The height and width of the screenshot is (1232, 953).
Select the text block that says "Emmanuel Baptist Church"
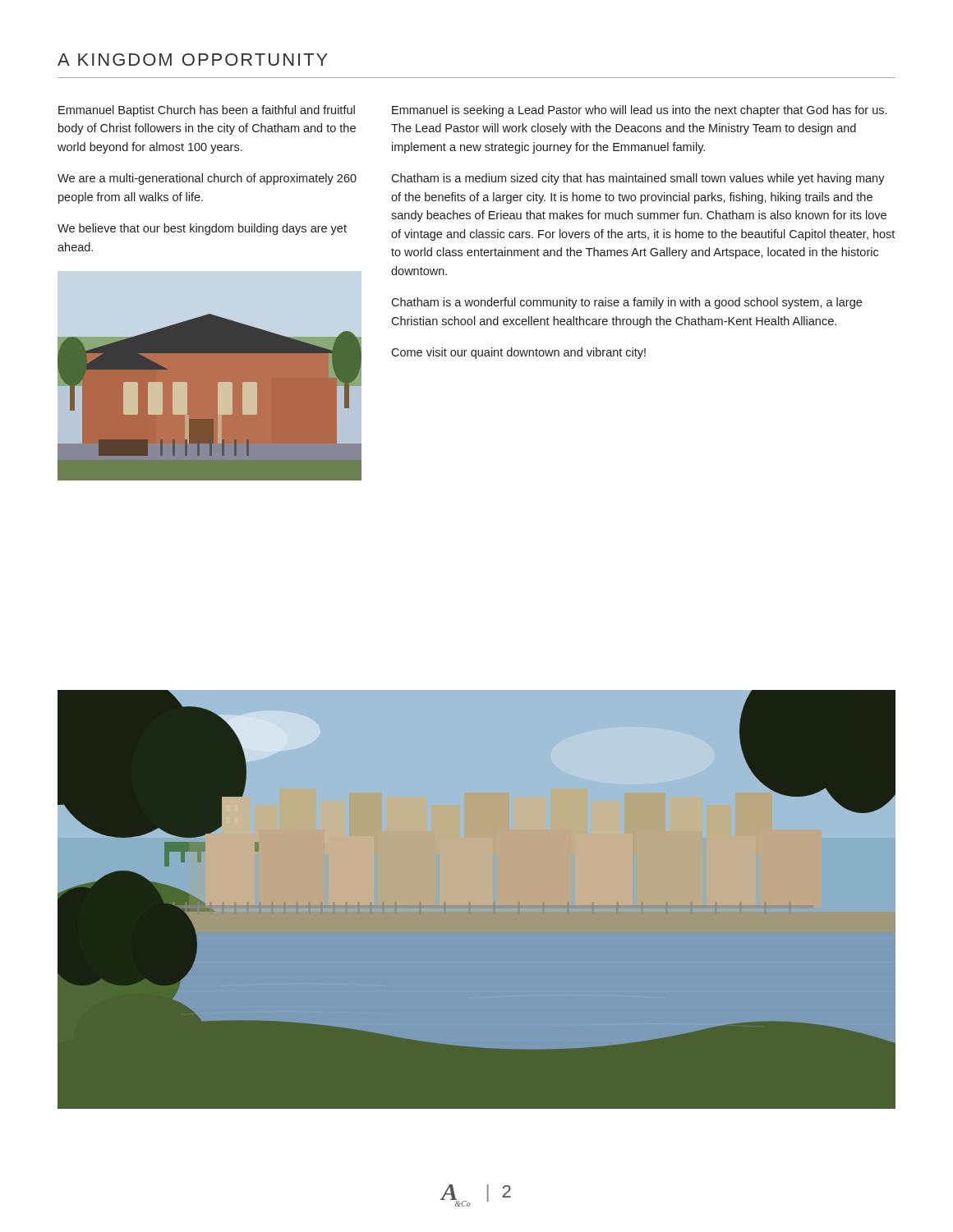point(207,128)
